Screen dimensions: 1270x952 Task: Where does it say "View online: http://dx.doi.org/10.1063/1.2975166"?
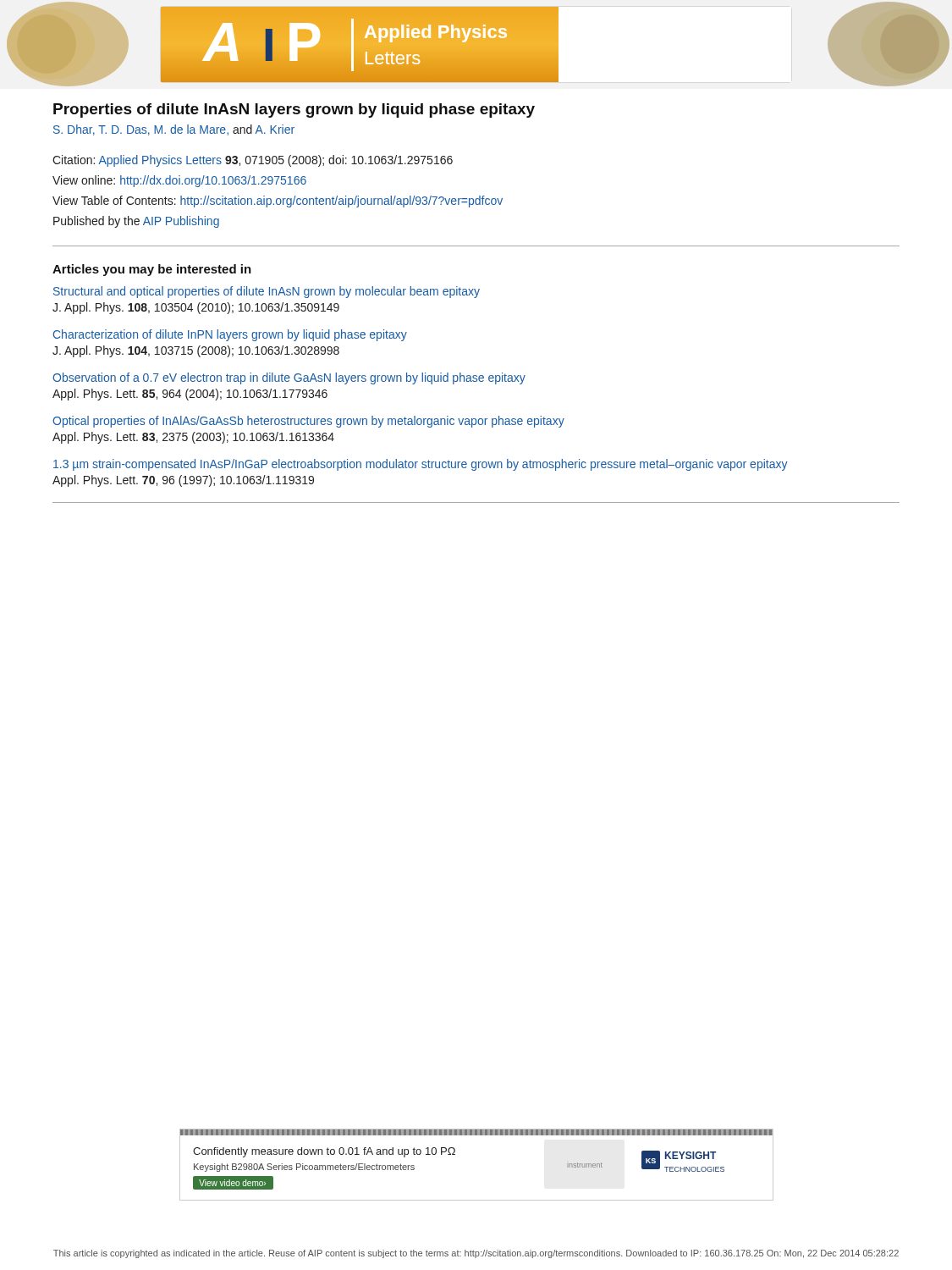click(179, 180)
